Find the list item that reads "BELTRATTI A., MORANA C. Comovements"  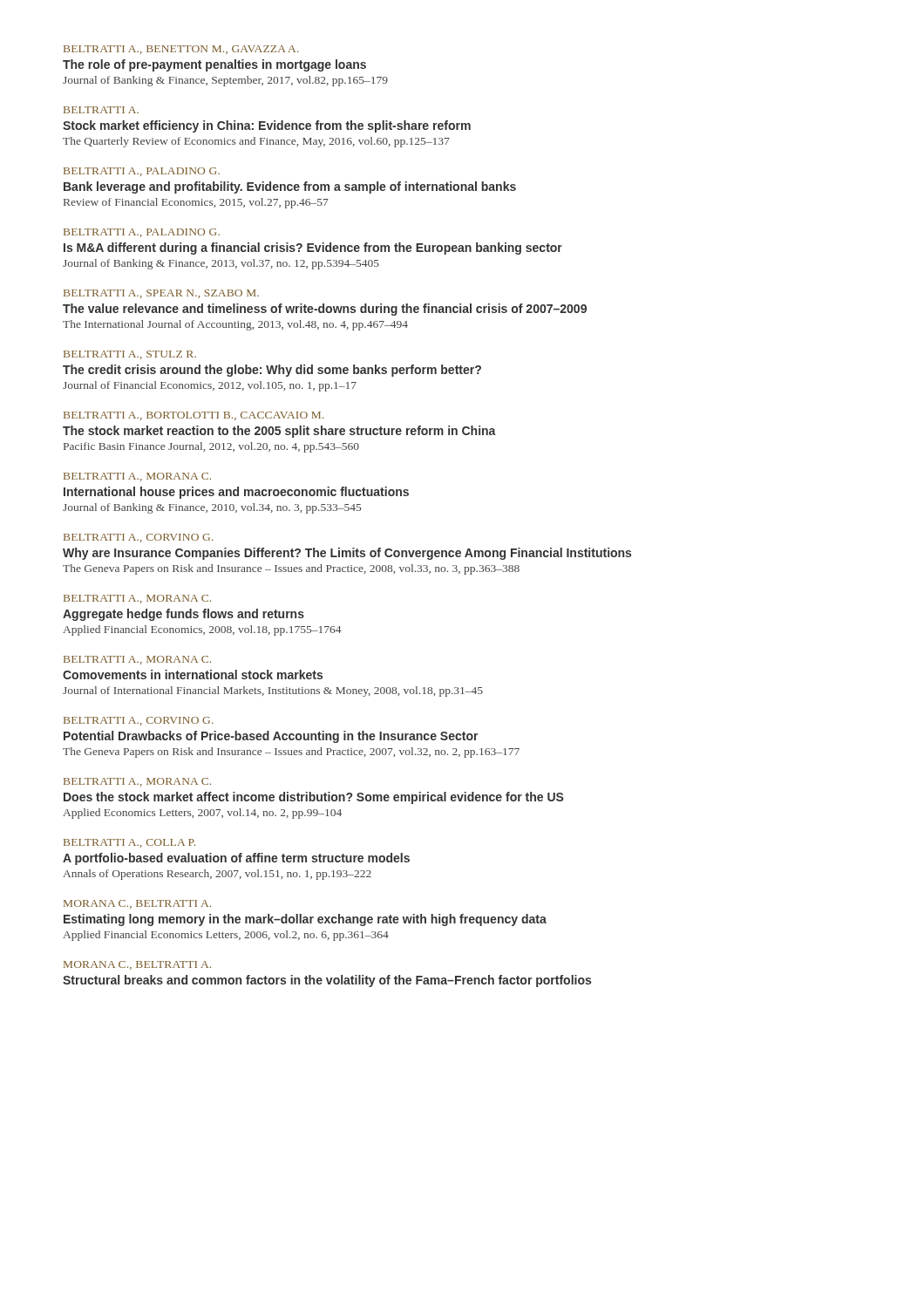tap(137, 660)
